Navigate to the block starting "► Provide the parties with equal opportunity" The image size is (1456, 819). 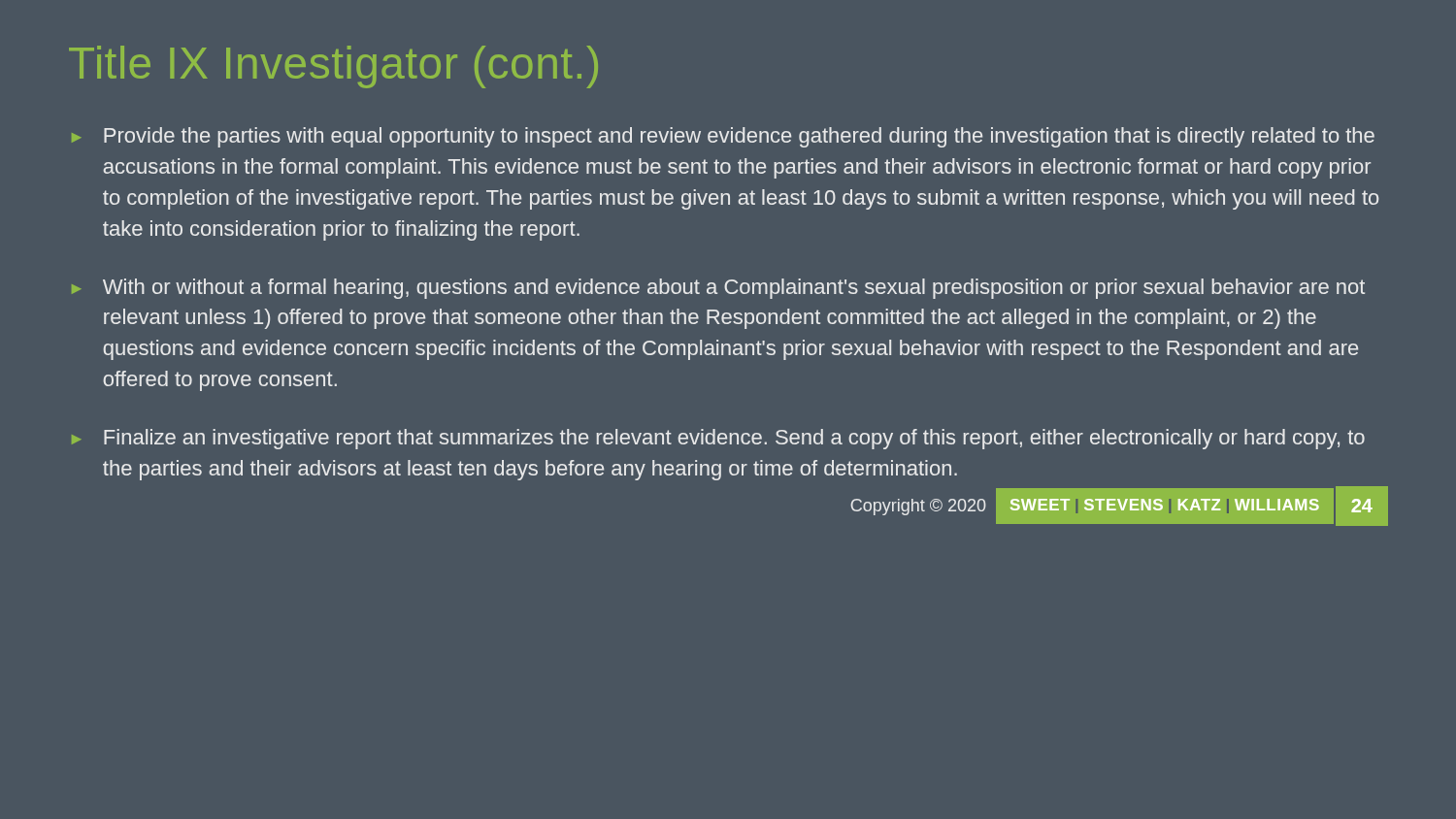pyautogui.click(x=728, y=182)
